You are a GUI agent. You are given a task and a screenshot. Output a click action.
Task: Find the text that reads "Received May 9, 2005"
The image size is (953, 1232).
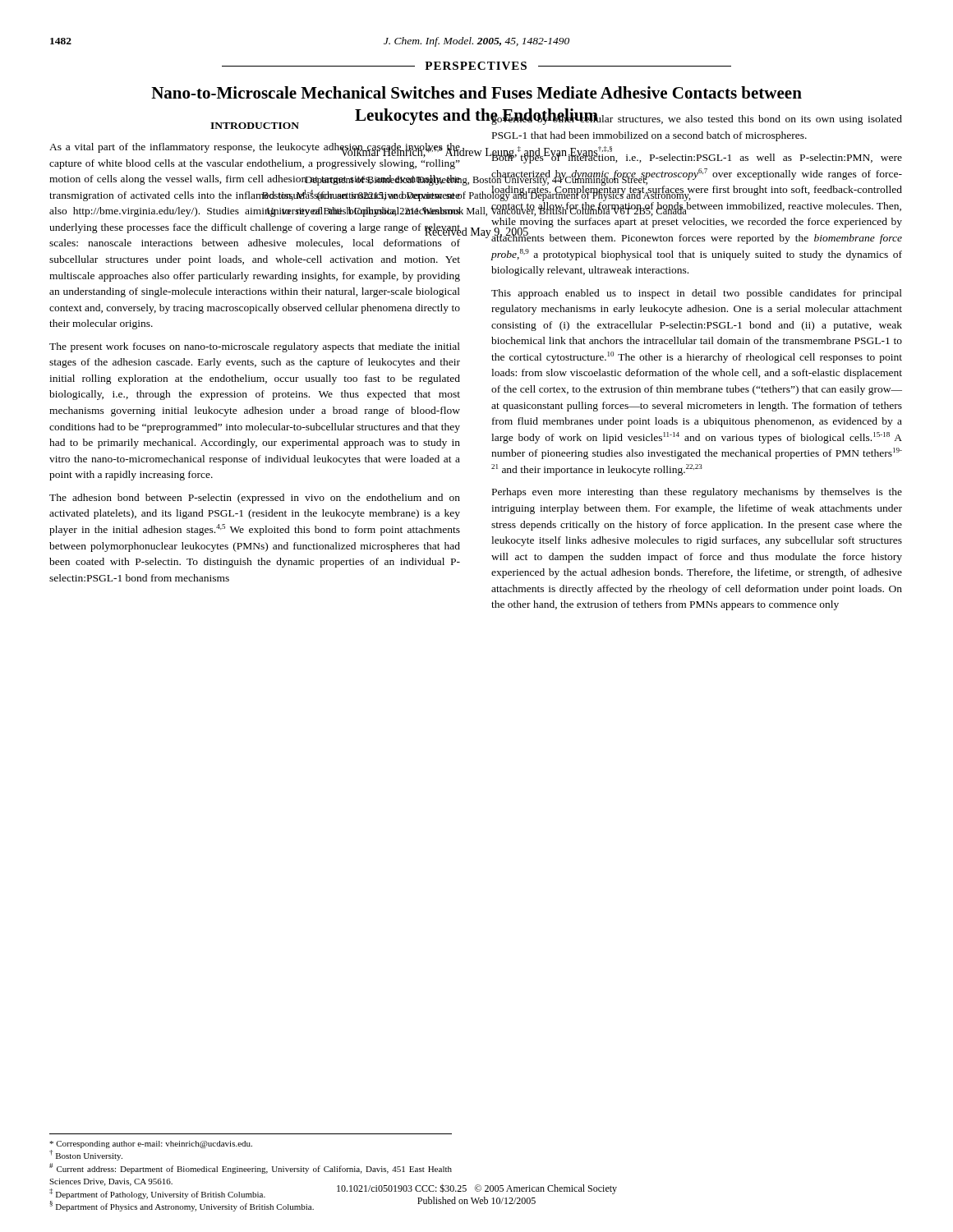[476, 232]
